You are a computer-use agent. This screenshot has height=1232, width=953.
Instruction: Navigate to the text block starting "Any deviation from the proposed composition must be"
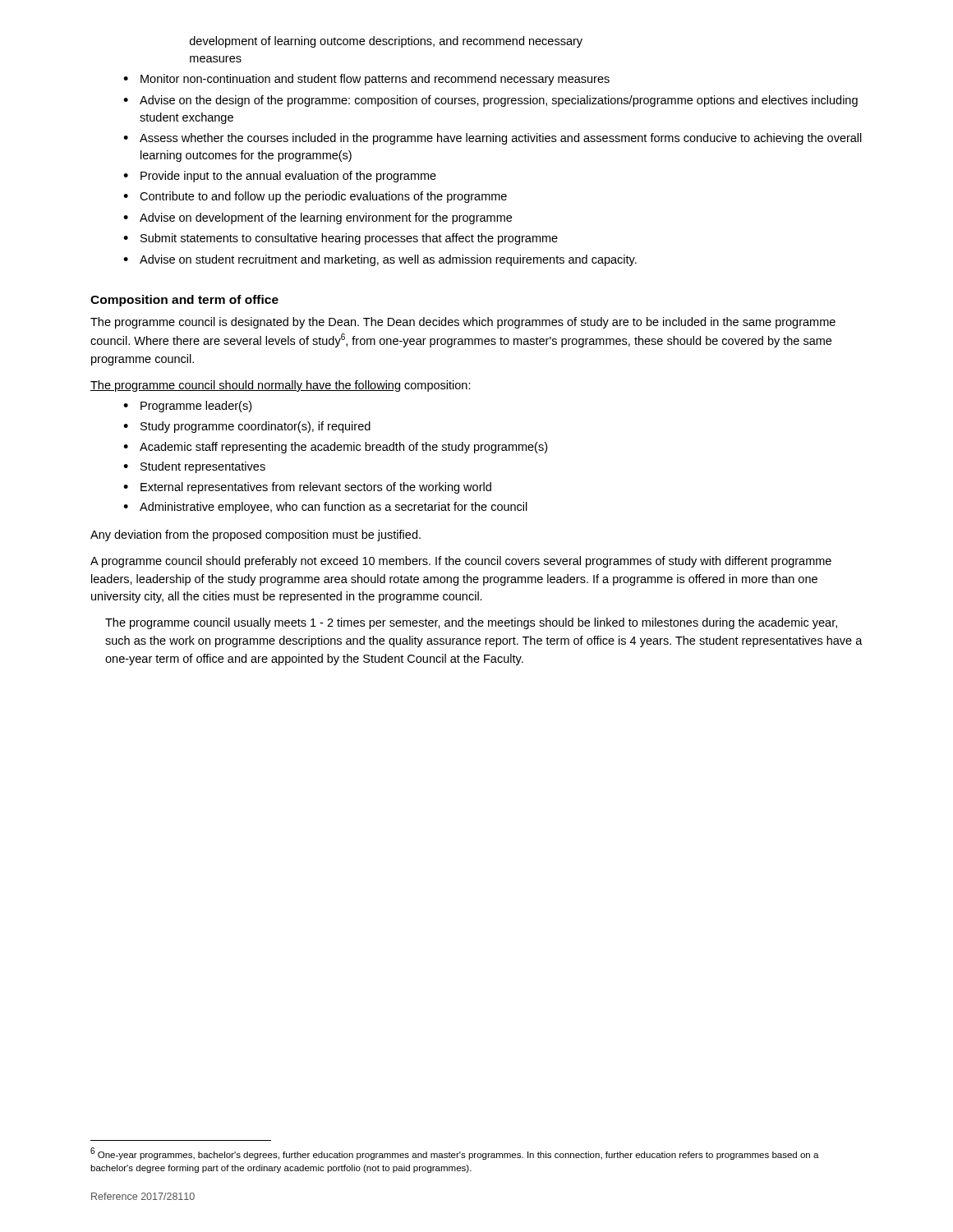(256, 535)
